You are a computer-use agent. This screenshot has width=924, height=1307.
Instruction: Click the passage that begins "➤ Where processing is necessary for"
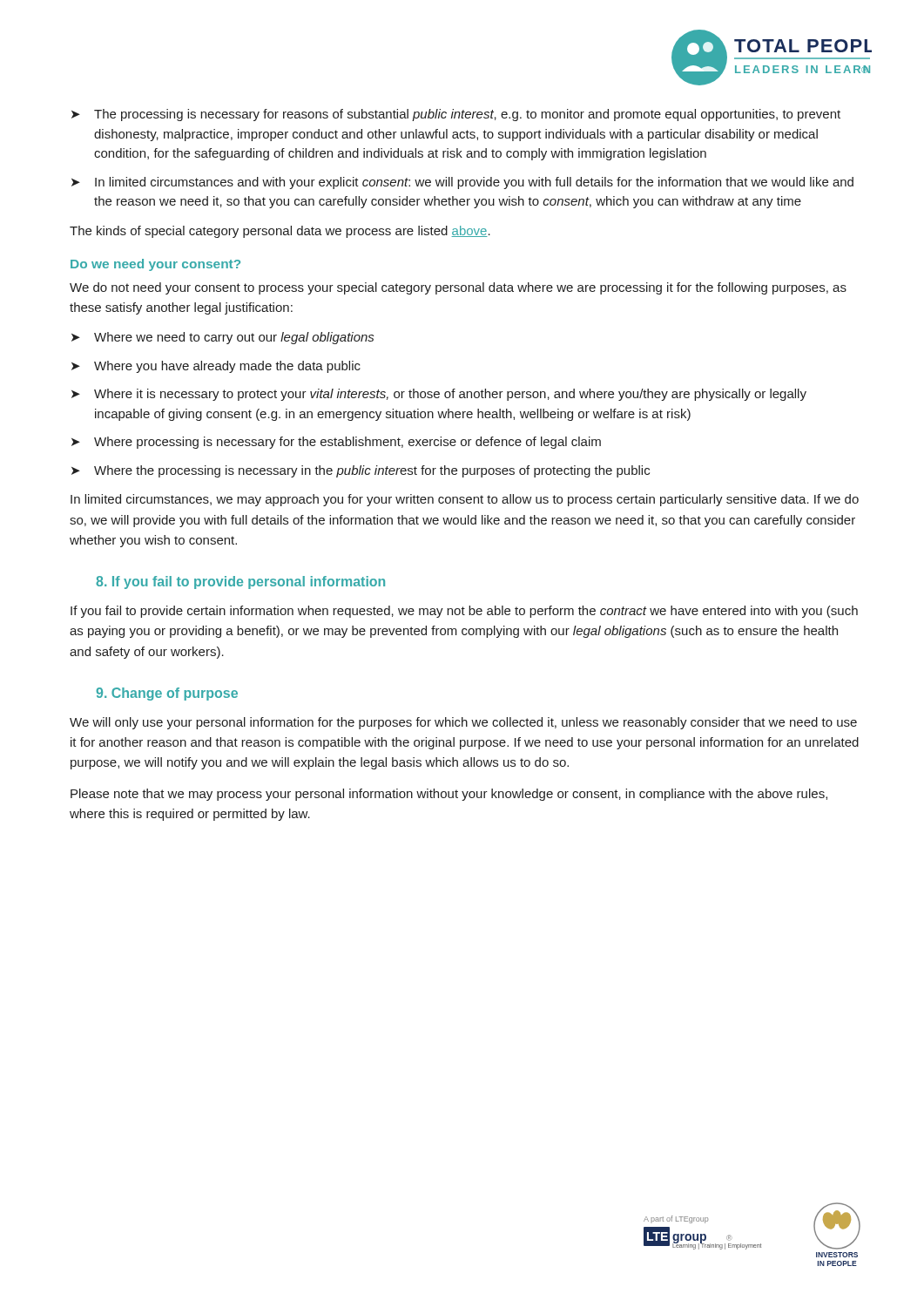point(466,442)
